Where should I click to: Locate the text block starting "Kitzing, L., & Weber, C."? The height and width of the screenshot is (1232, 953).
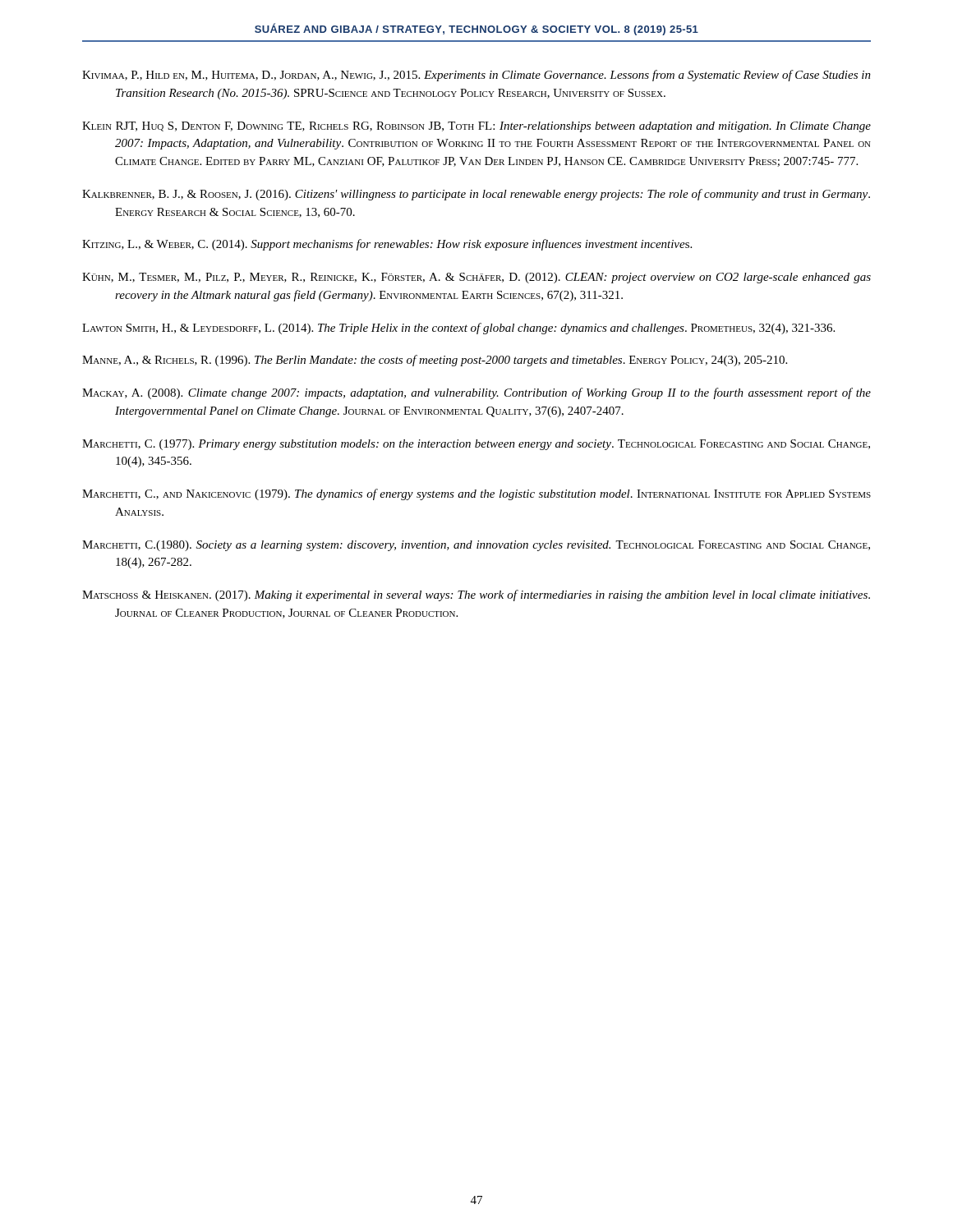387,244
